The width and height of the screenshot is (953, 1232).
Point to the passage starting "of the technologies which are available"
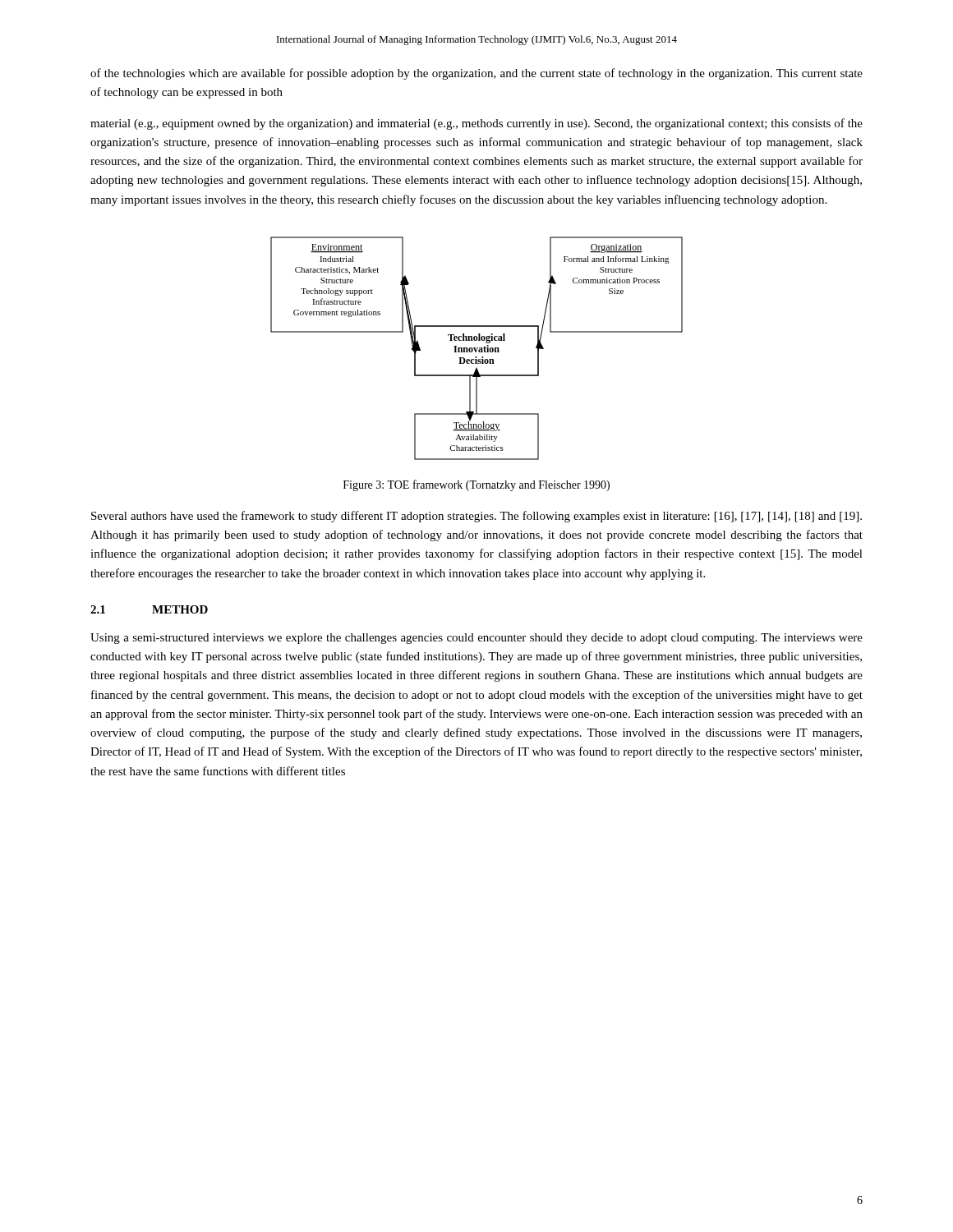[x=476, y=83]
